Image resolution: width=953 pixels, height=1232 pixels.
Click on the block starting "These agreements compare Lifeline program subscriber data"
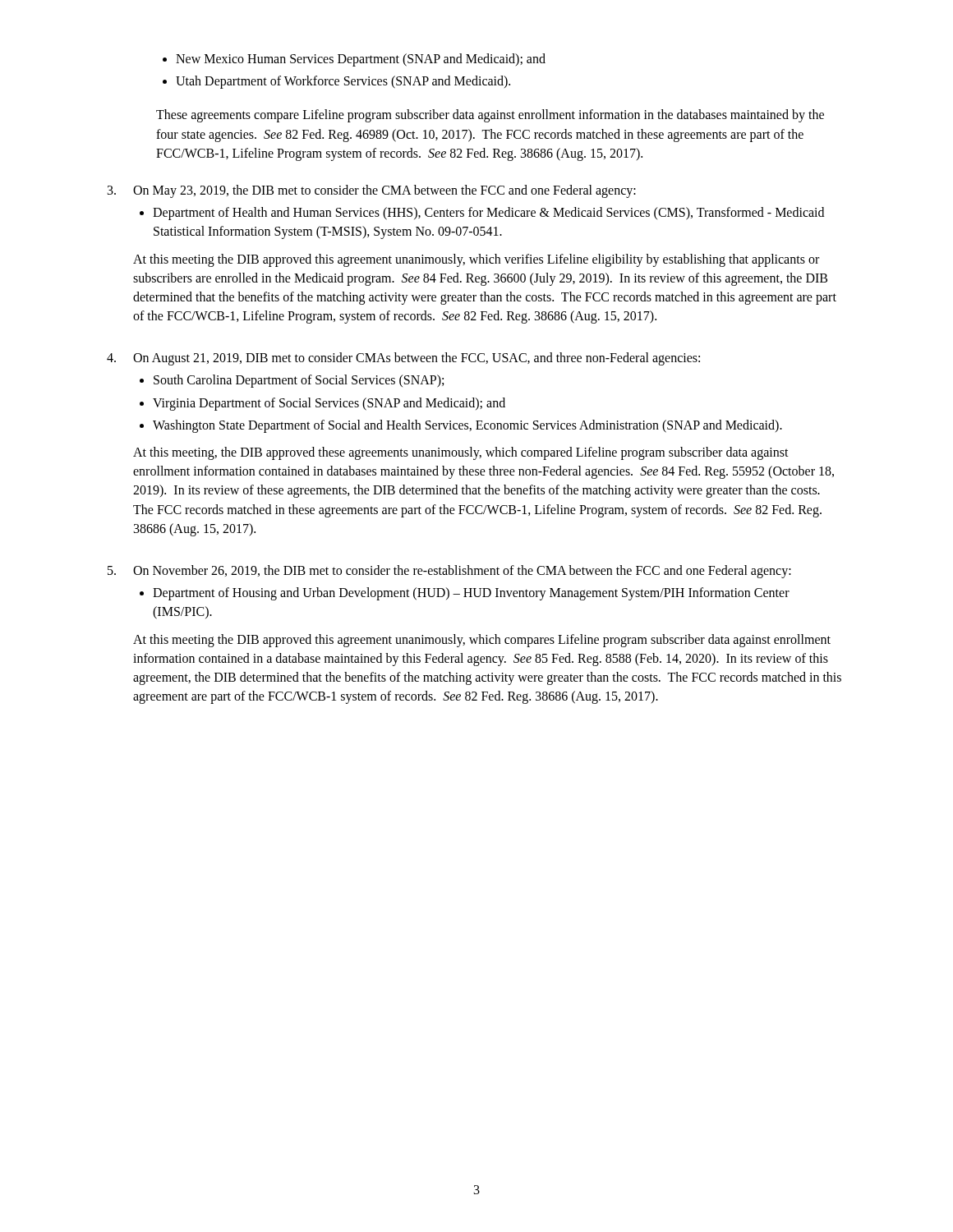pyautogui.click(x=490, y=134)
